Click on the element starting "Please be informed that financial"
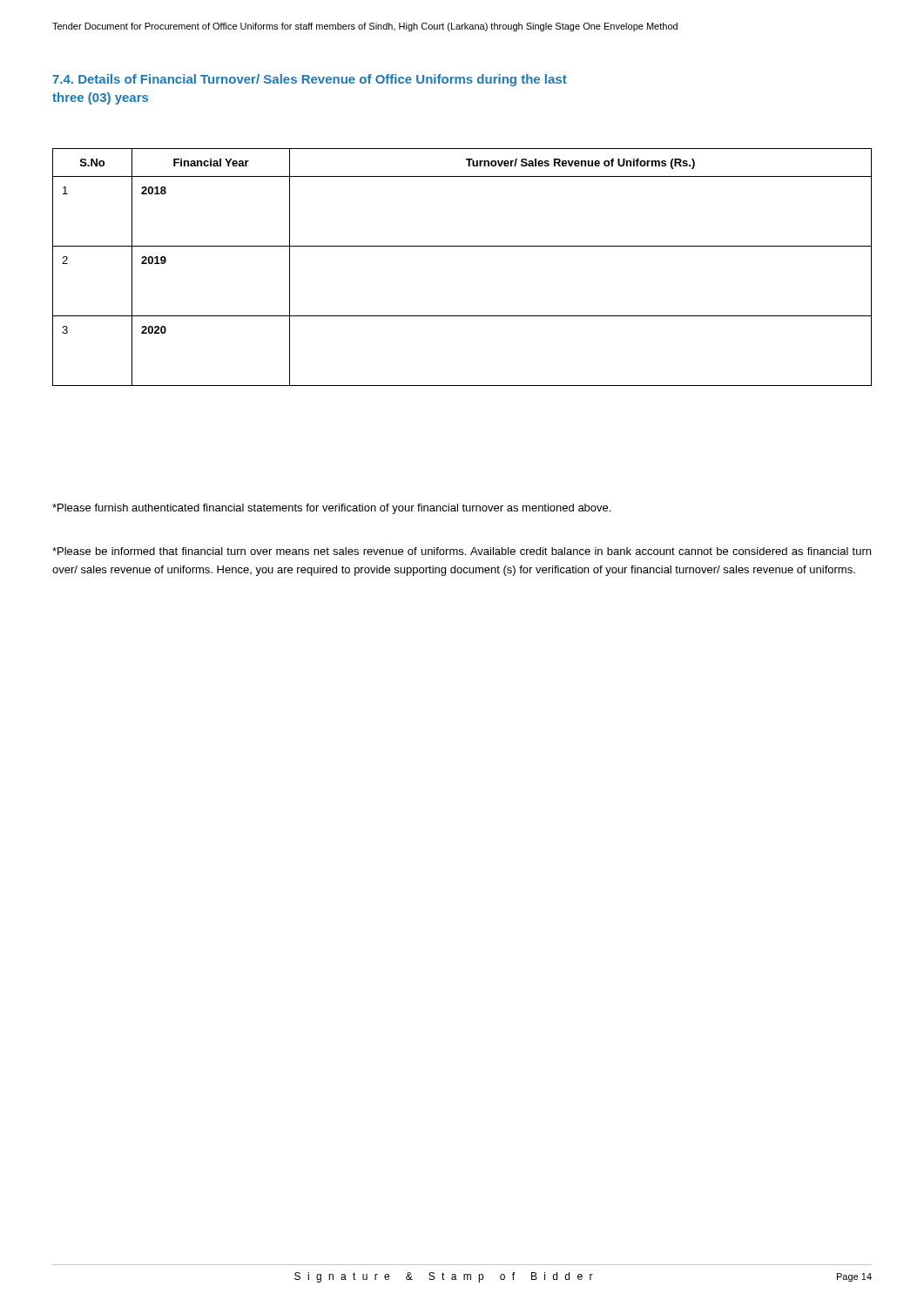 (x=462, y=561)
